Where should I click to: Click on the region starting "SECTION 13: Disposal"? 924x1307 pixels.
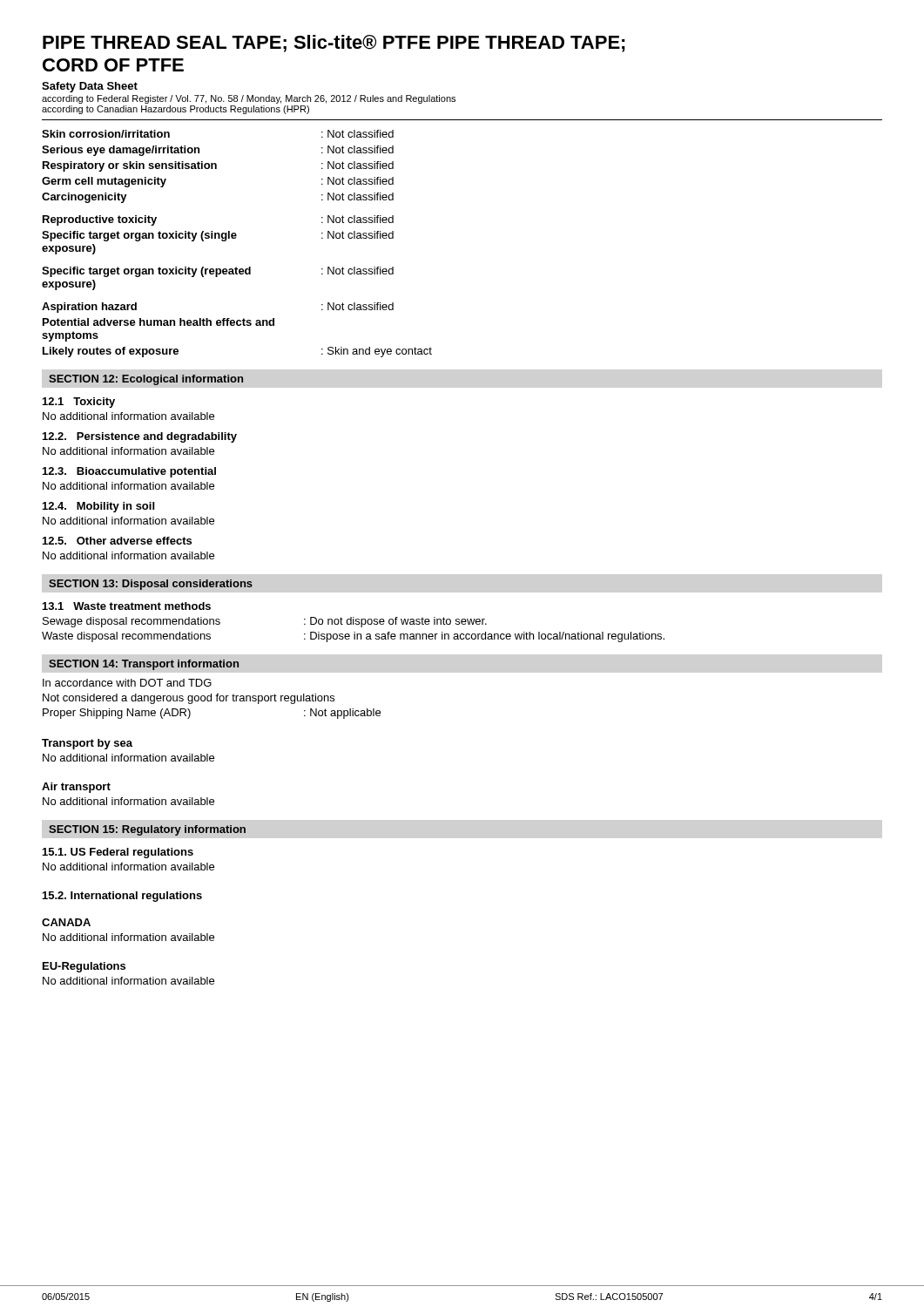pyautogui.click(x=151, y=585)
